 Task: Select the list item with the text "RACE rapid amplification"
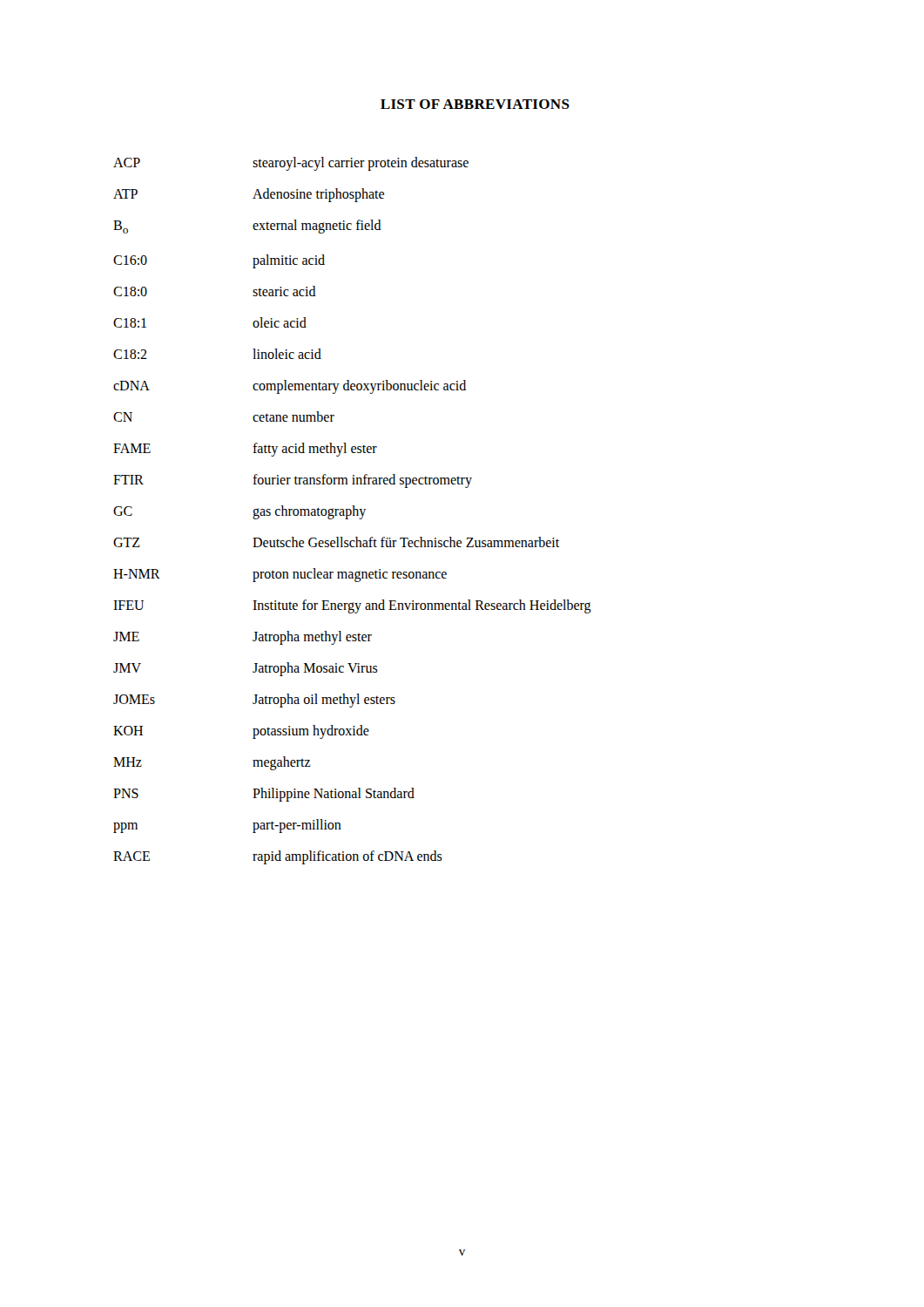coord(278,857)
